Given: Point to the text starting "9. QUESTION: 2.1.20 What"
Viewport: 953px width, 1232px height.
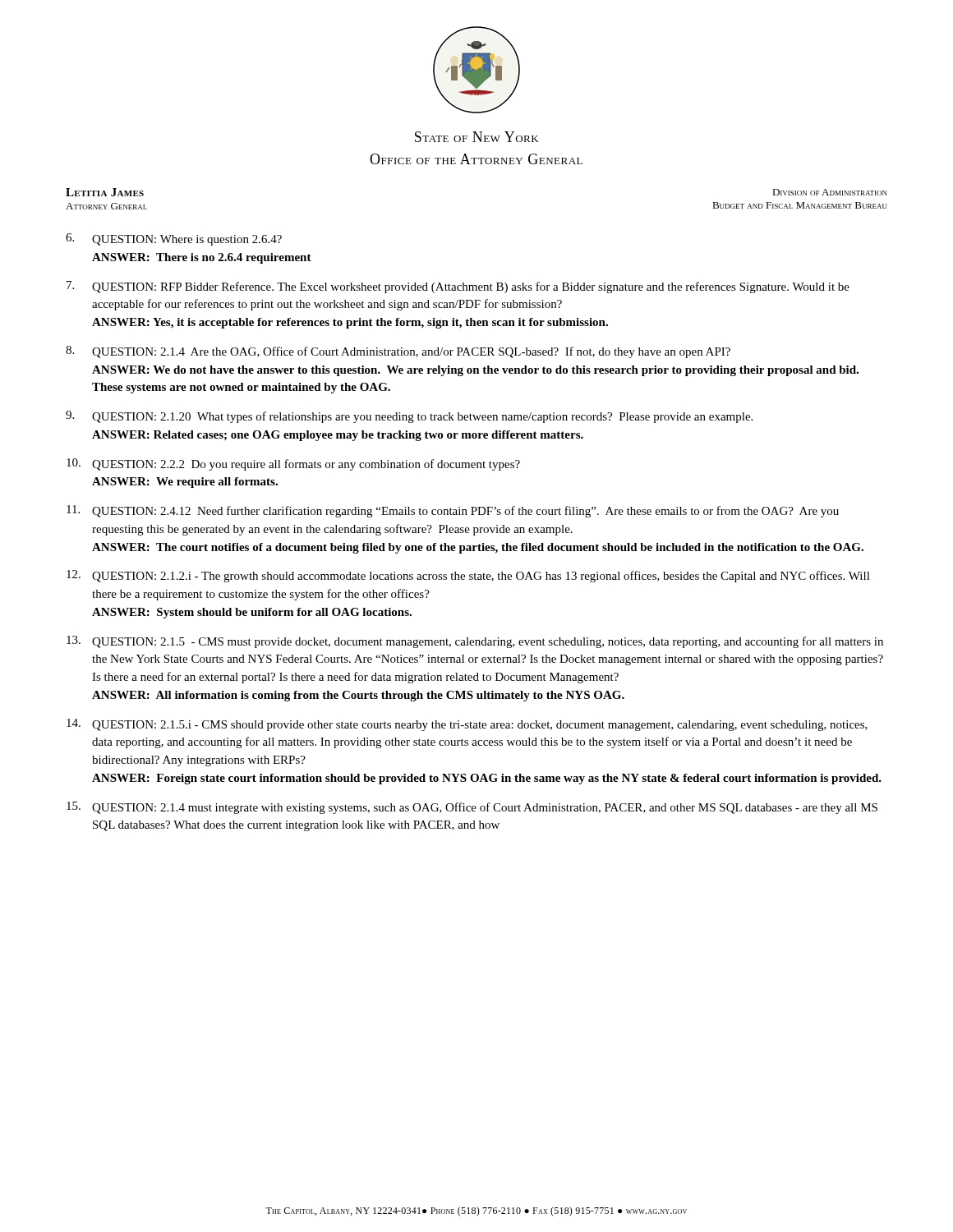Looking at the screenshot, I should (x=410, y=426).
